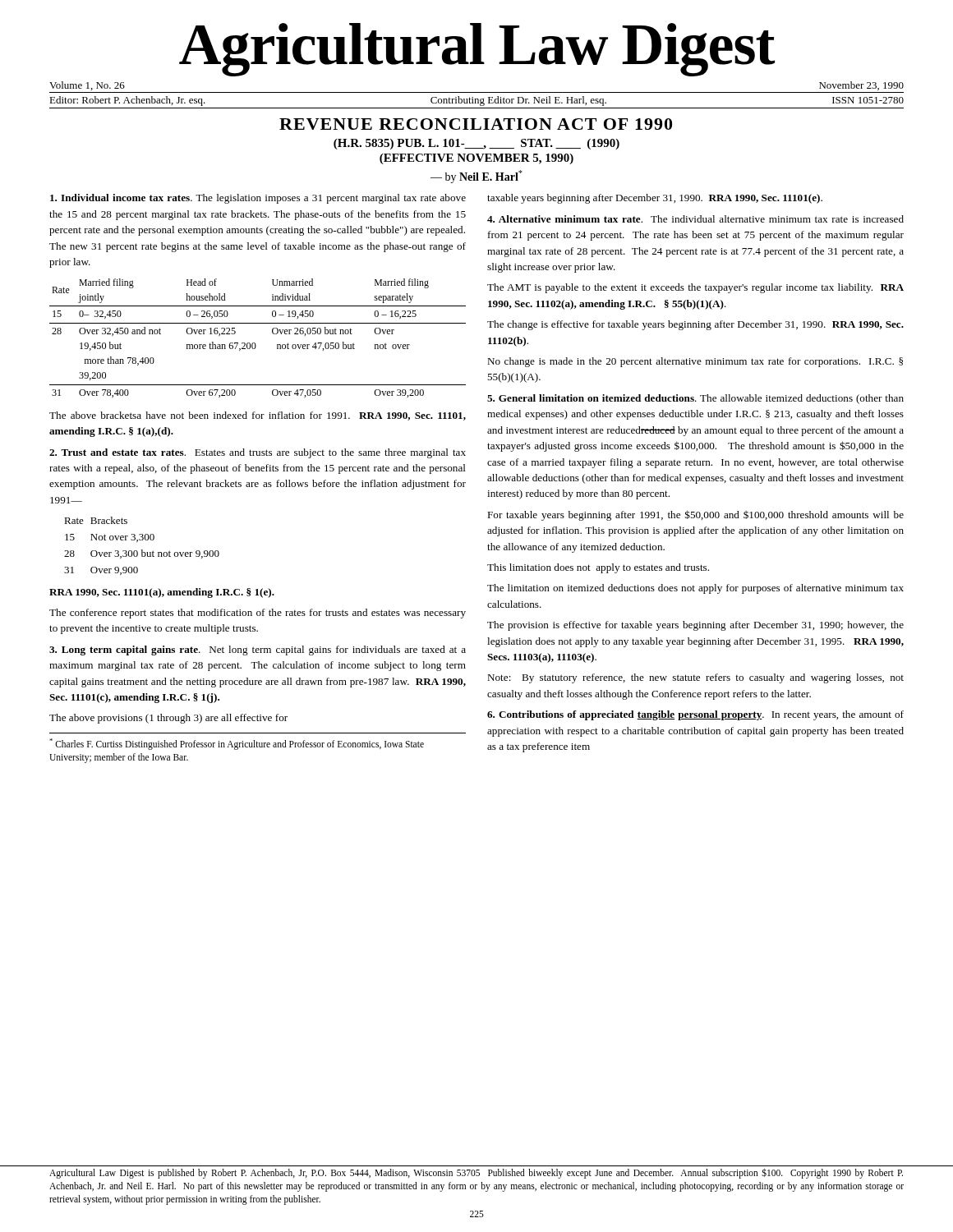The image size is (953, 1232).
Task: Locate the text starting "The AMT is payable to the"
Action: pyautogui.click(x=695, y=296)
